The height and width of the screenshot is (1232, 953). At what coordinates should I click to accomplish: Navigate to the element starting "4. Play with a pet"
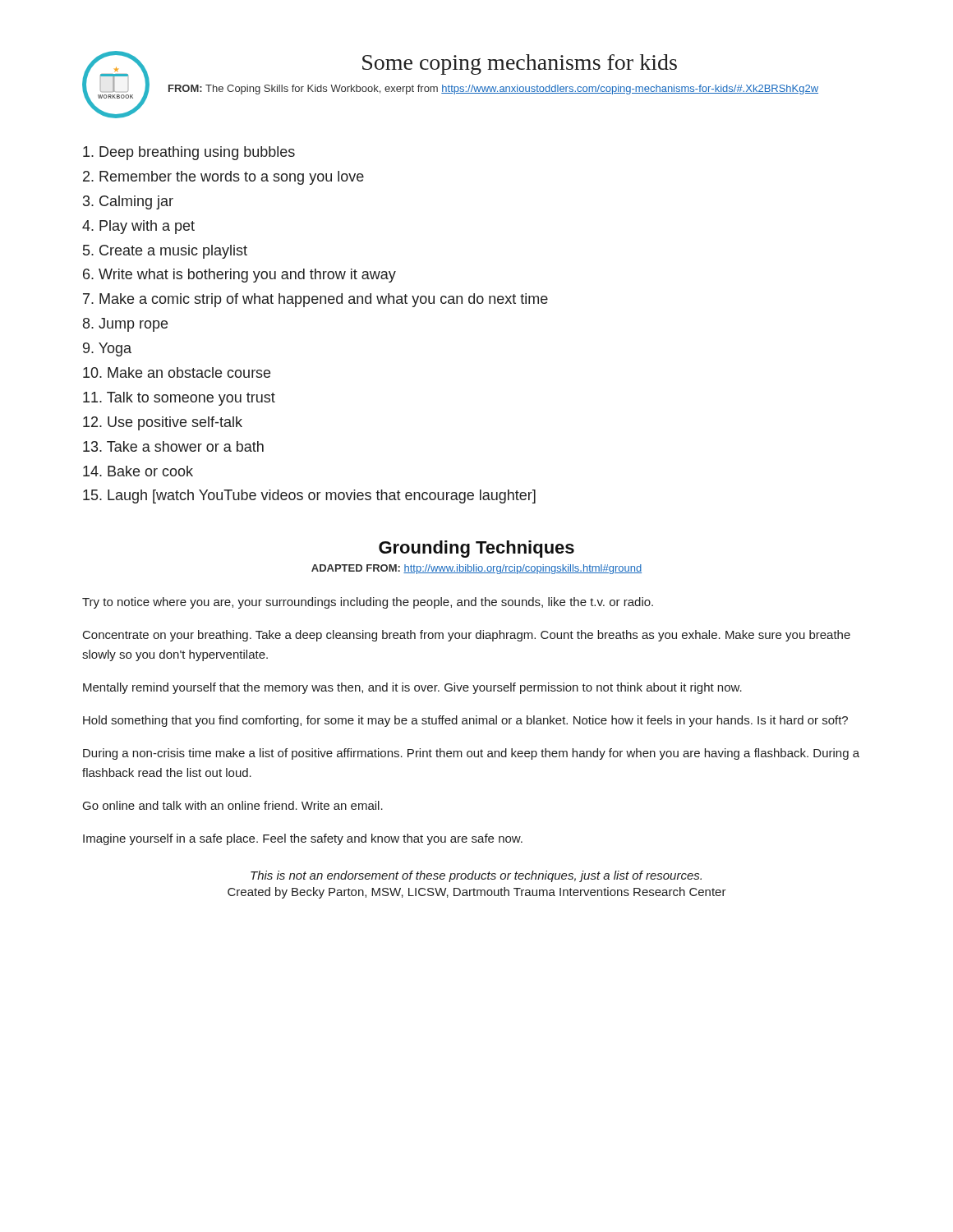pos(138,227)
